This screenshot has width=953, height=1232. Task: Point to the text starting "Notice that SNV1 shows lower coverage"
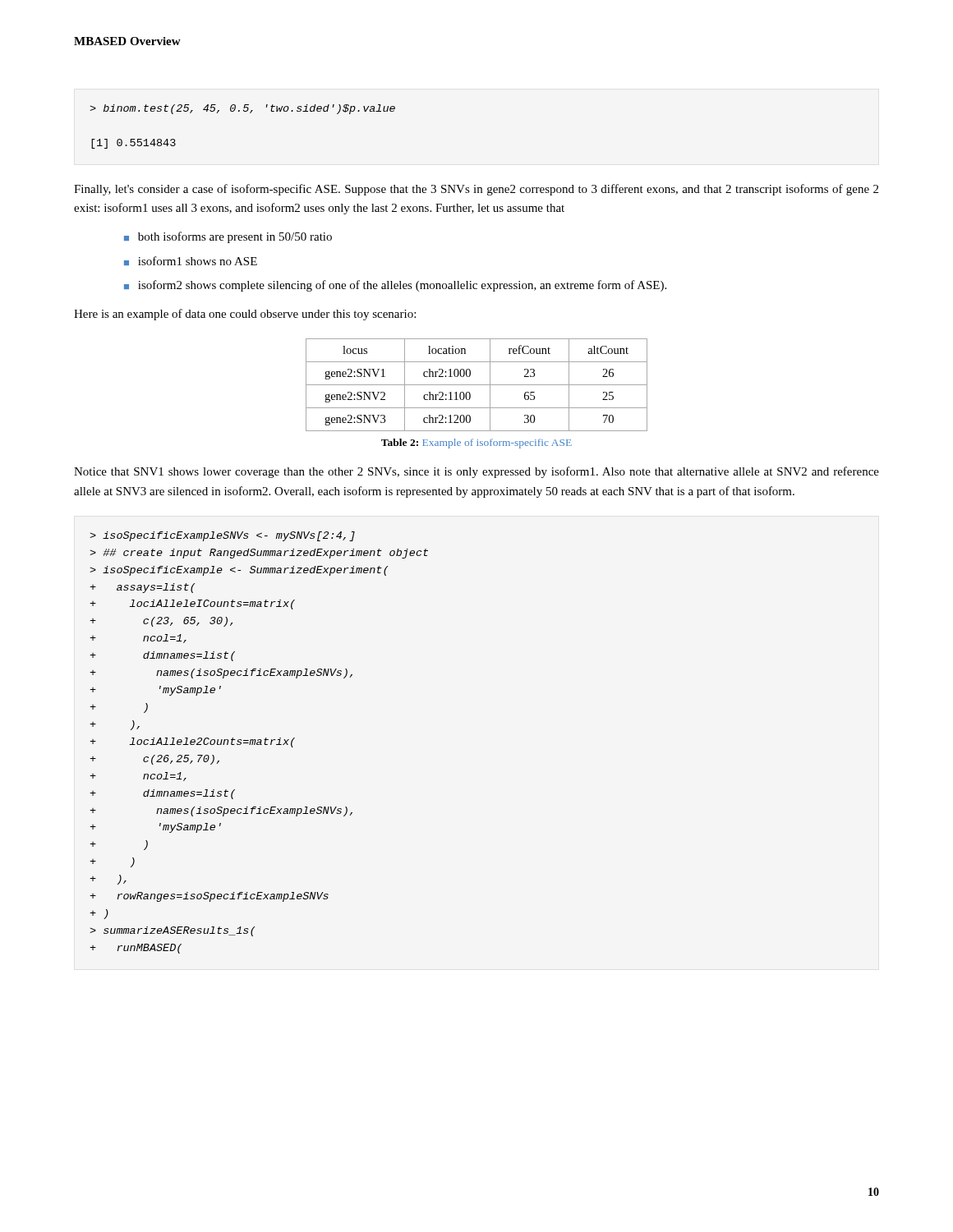(x=476, y=481)
